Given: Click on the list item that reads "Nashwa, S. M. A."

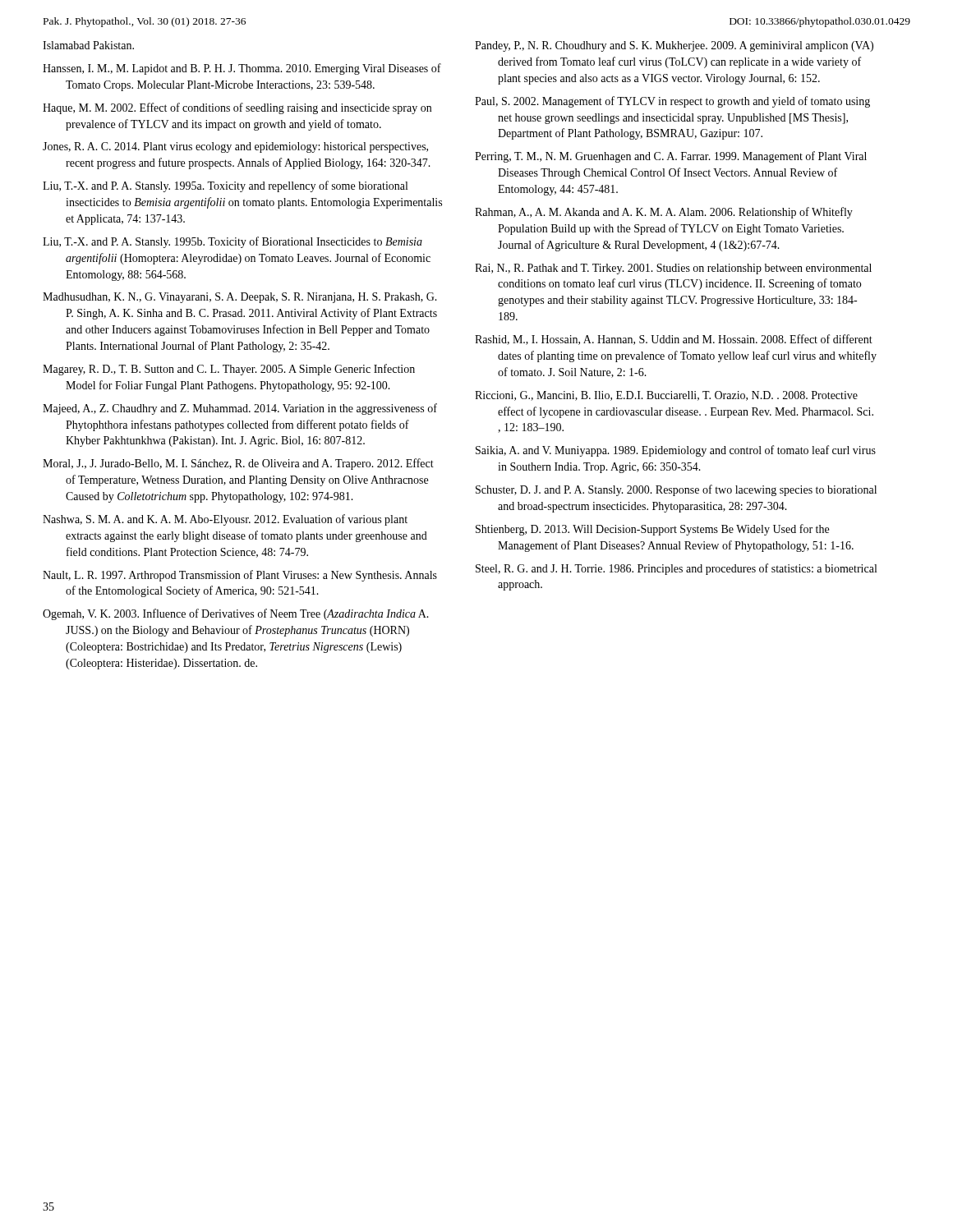Looking at the screenshot, I should pyautogui.click(x=235, y=536).
